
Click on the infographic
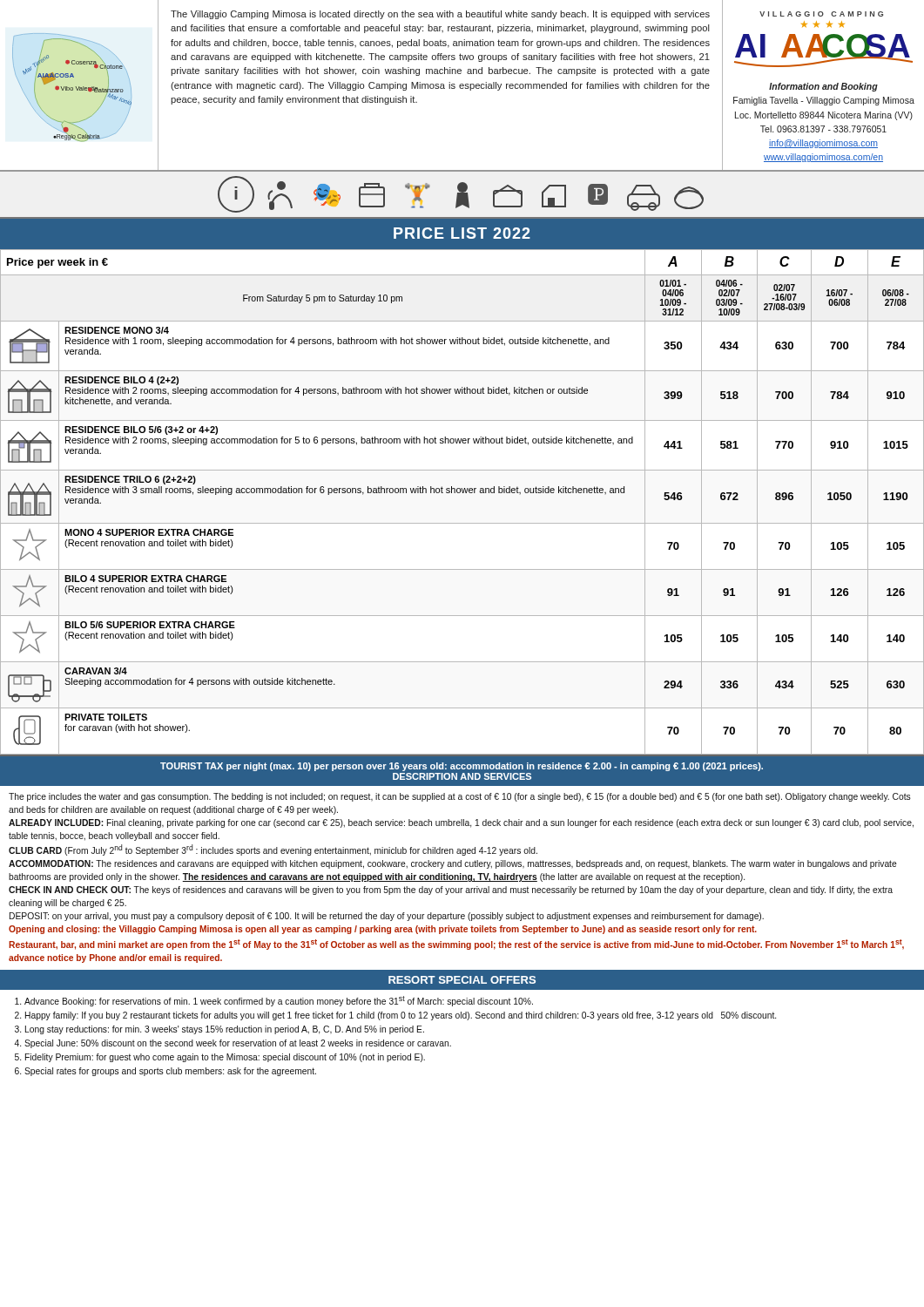coord(462,195)
